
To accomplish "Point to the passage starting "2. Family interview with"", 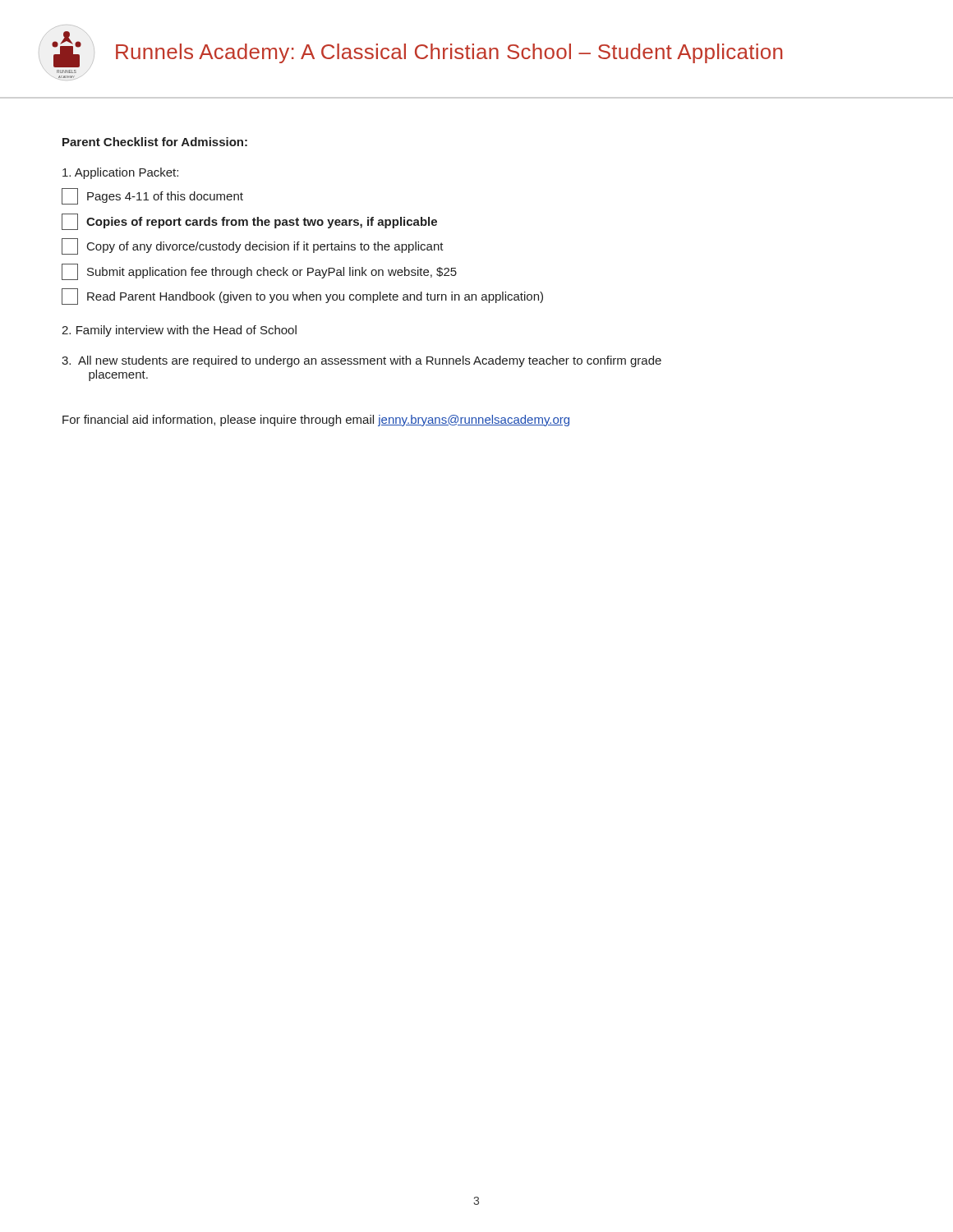I will (x=179, y=329).
